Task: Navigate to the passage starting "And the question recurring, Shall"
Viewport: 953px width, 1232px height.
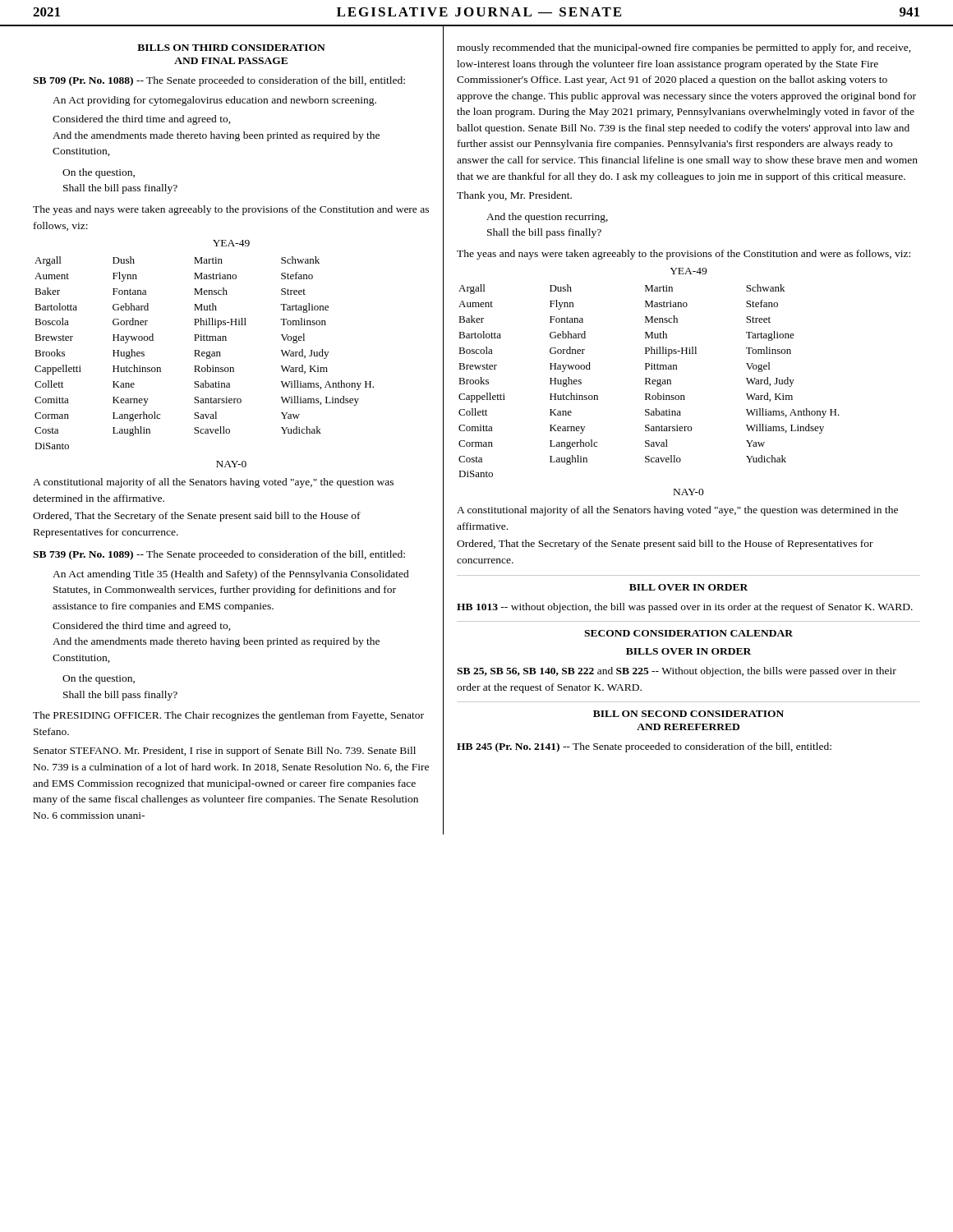Action: (x=547, y=224)
